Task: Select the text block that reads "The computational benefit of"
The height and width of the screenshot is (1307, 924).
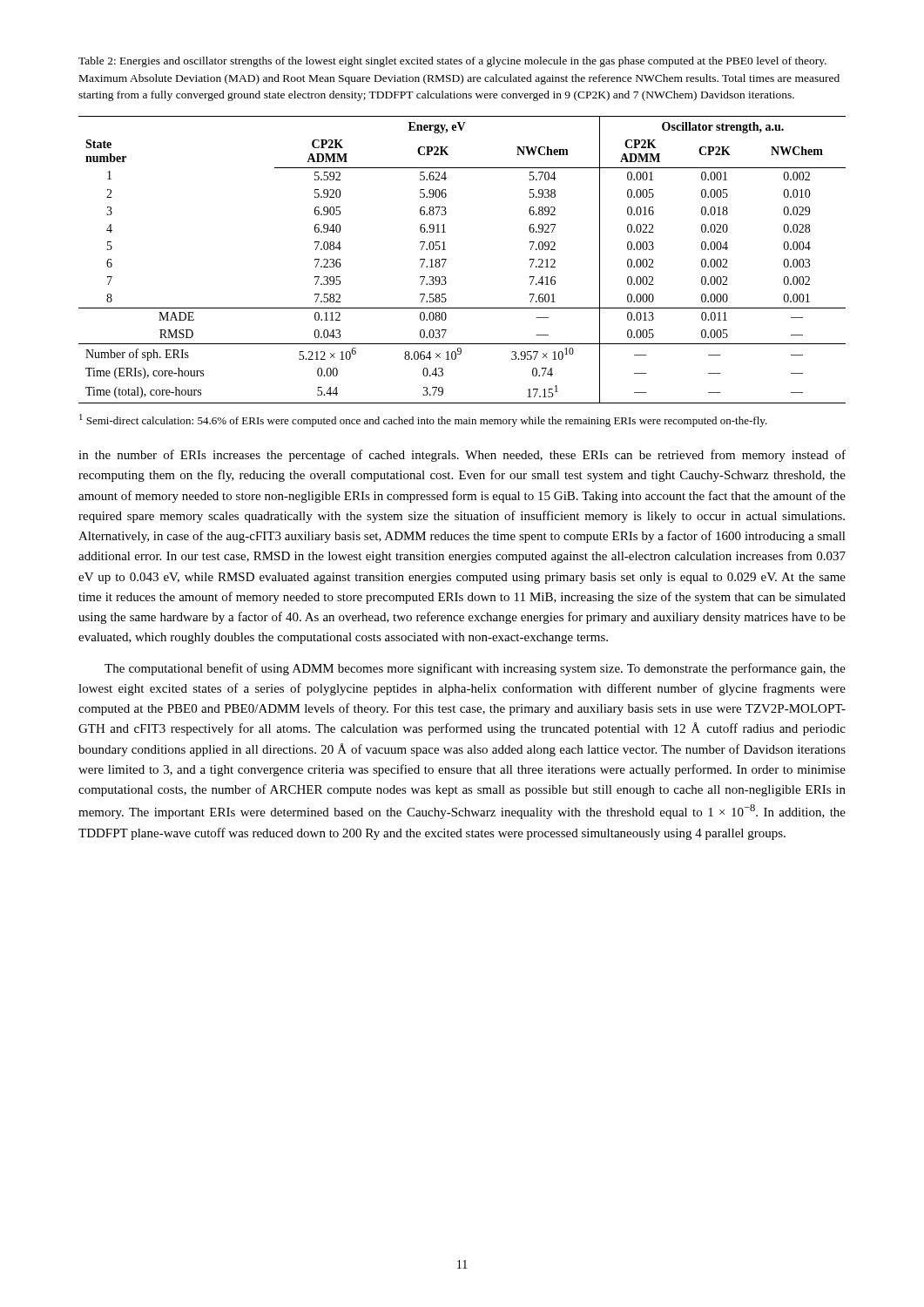Action: [x=462, y=750]
